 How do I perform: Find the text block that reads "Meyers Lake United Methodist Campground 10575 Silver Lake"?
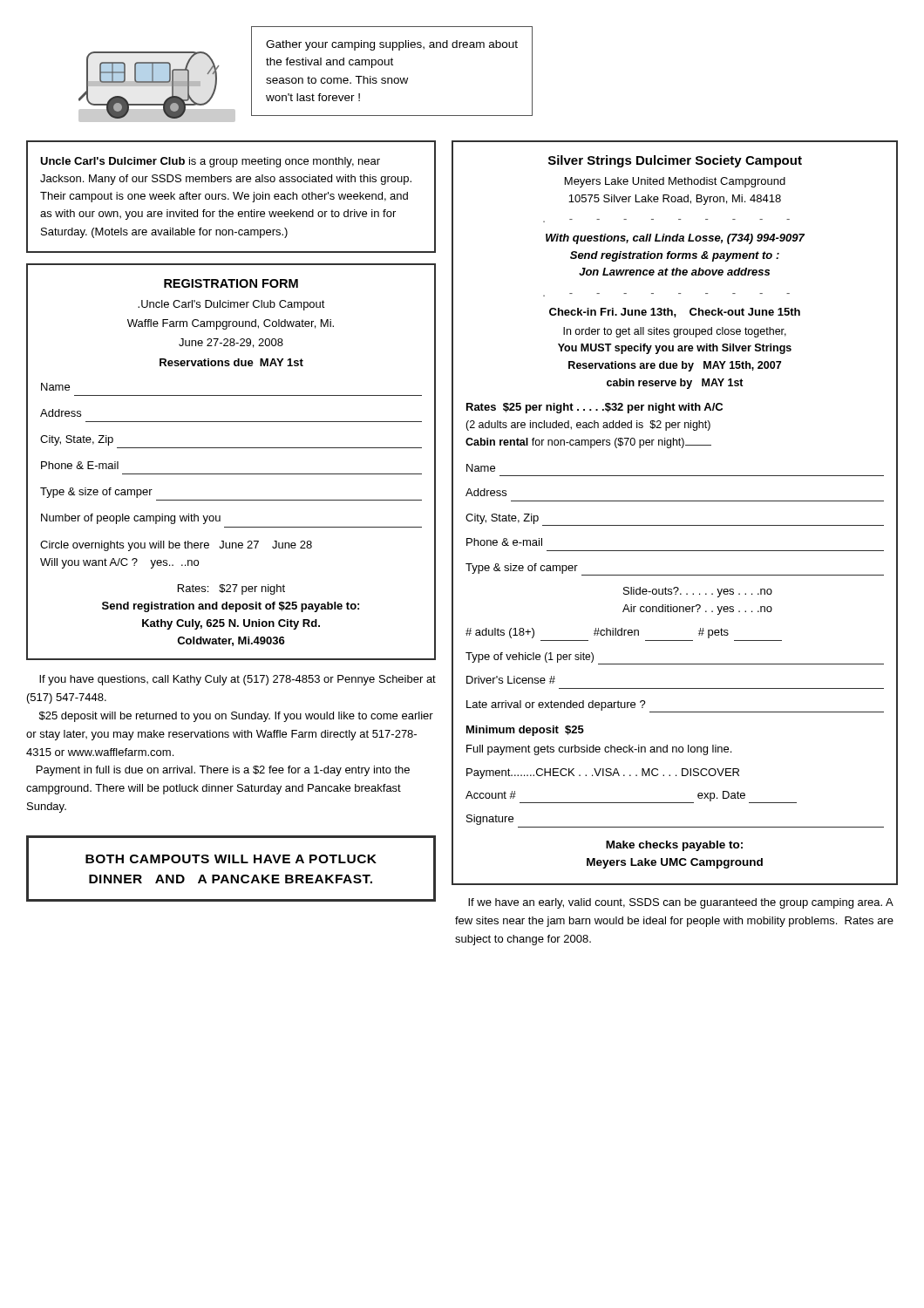(675, 522)
